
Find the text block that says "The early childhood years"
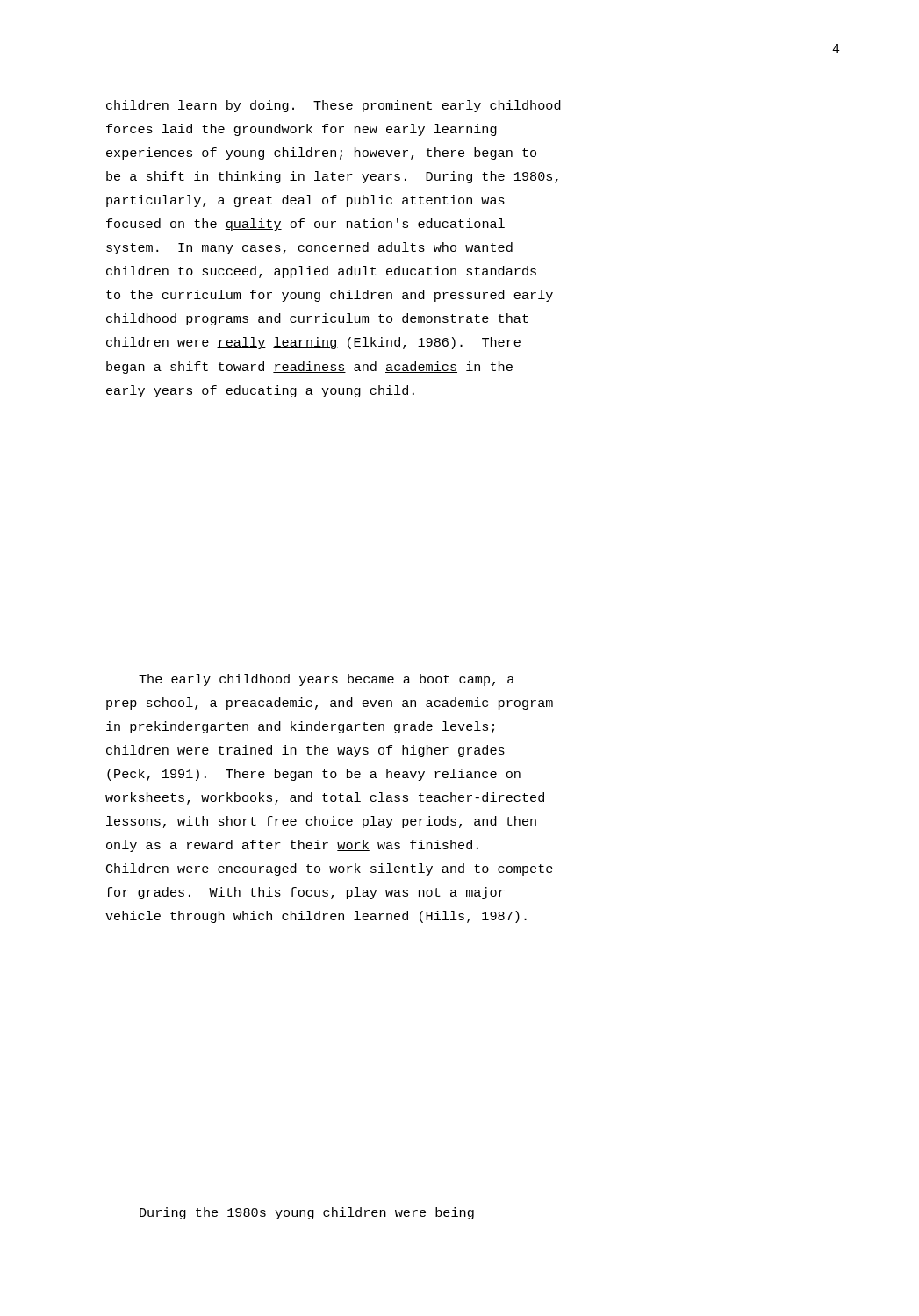coord(460,799)
